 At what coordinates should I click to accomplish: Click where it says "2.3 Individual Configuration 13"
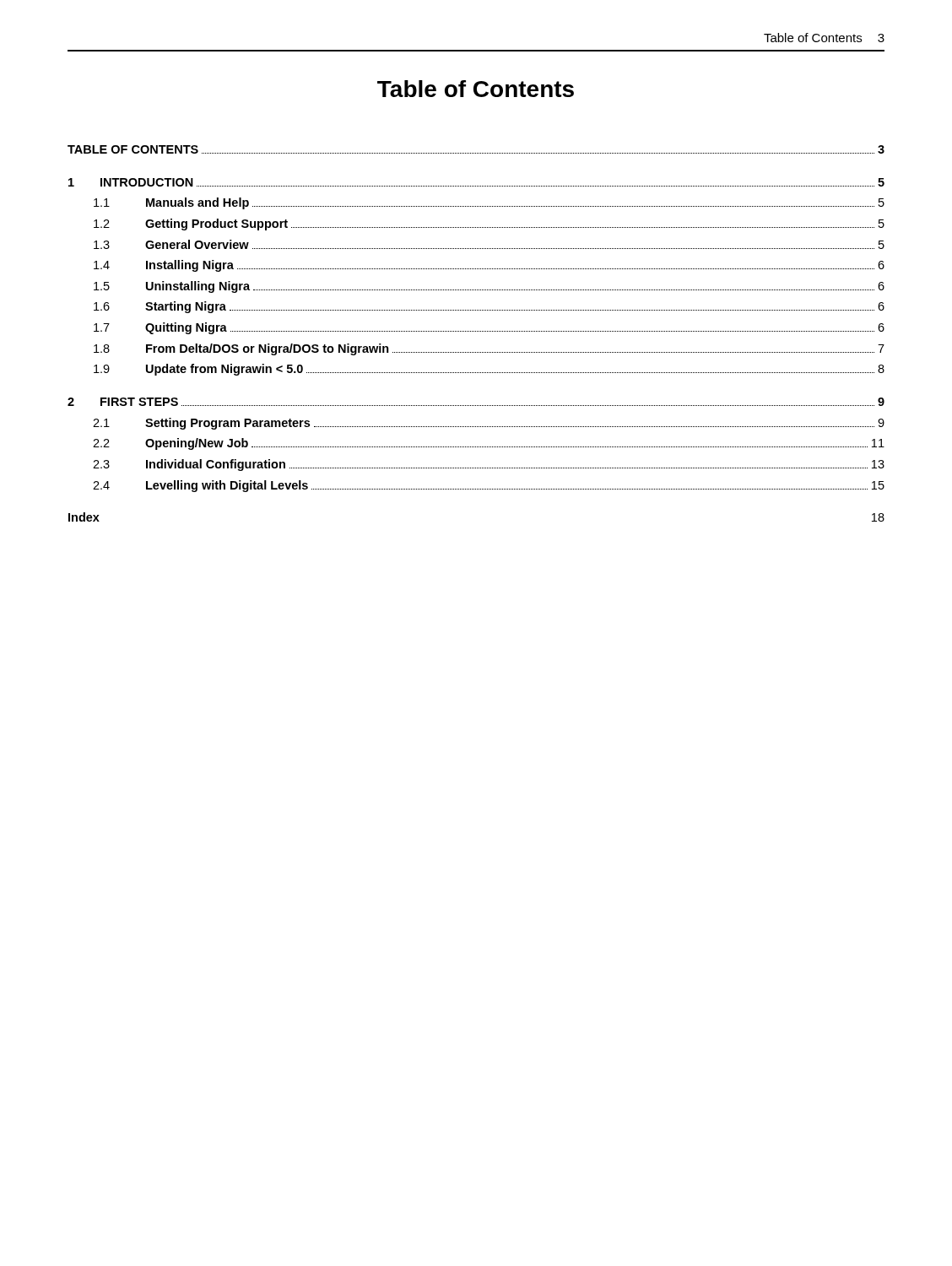pos(476,464)
